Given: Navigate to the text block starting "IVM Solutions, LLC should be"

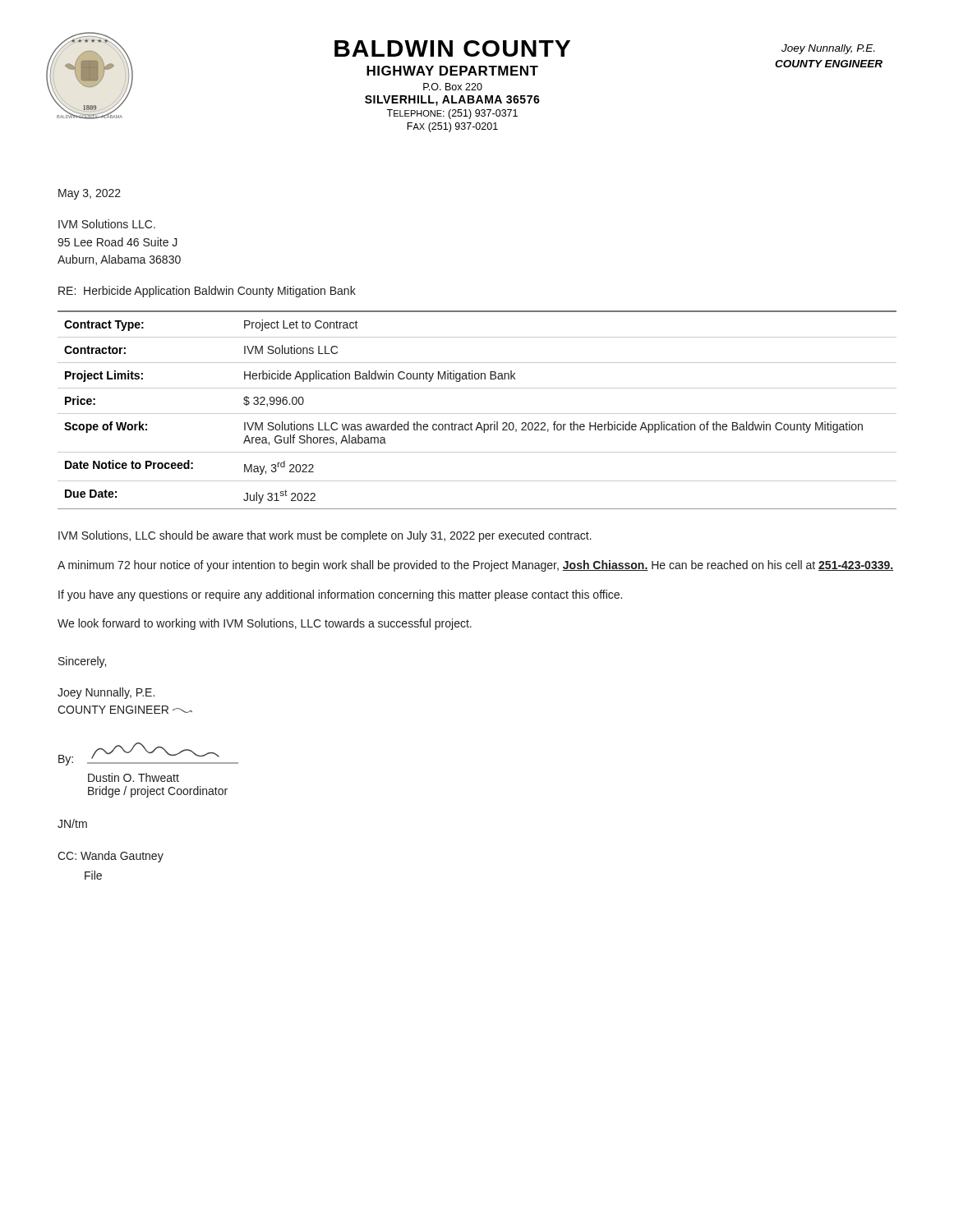Looking at the screenshot, I should [325, 536].
